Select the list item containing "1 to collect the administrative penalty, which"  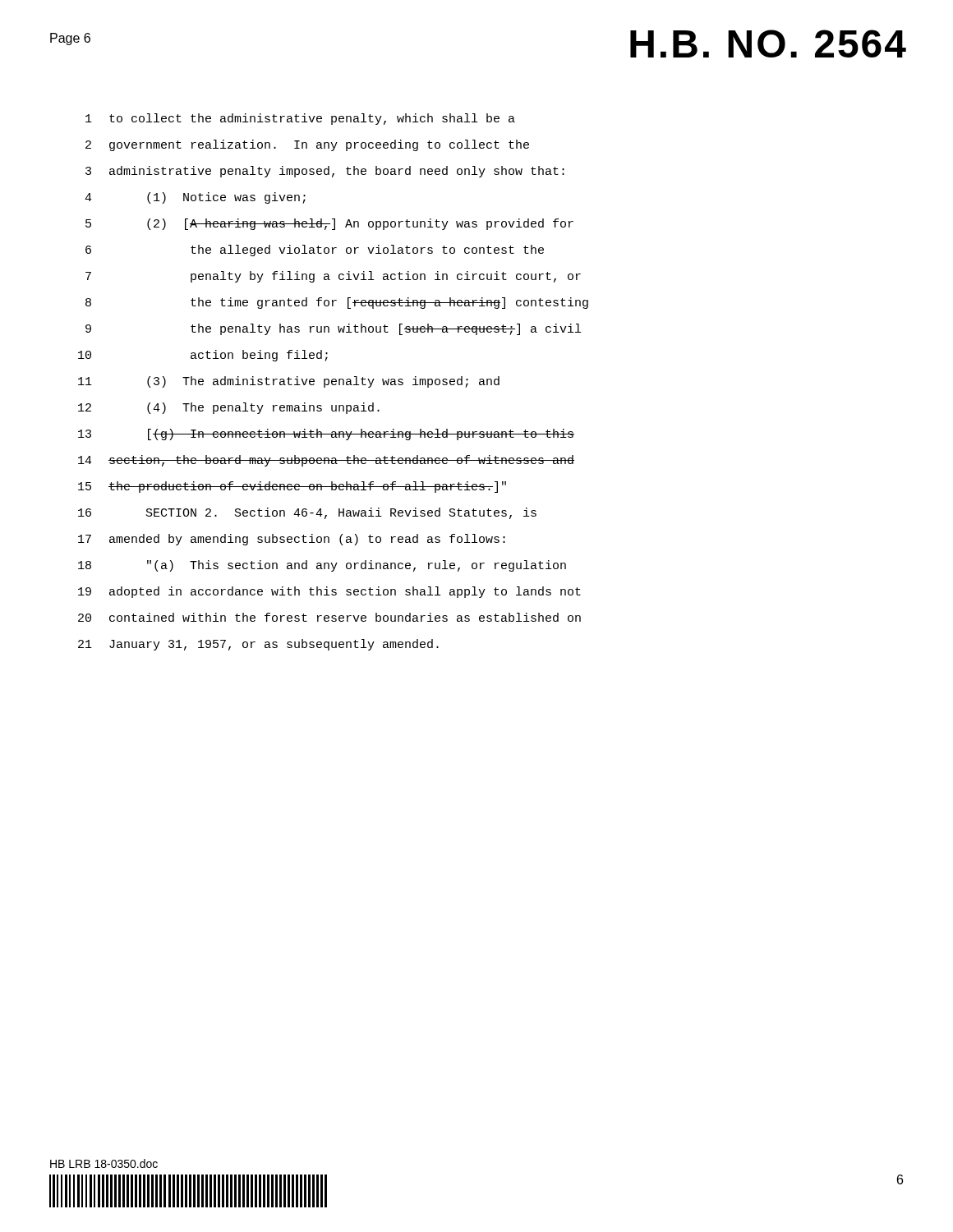(x=476, y=120)
